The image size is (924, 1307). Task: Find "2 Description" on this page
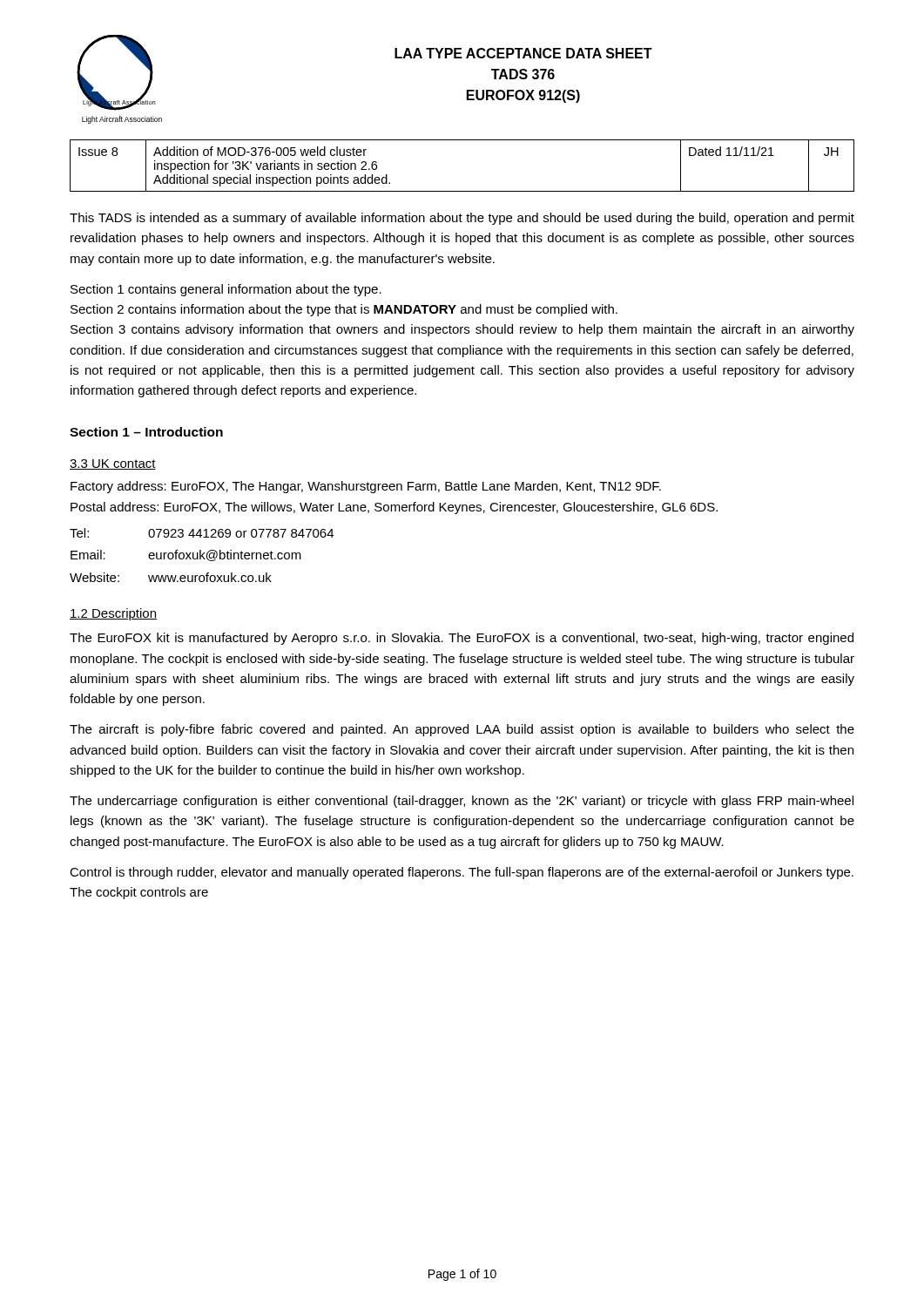[113, 613]
